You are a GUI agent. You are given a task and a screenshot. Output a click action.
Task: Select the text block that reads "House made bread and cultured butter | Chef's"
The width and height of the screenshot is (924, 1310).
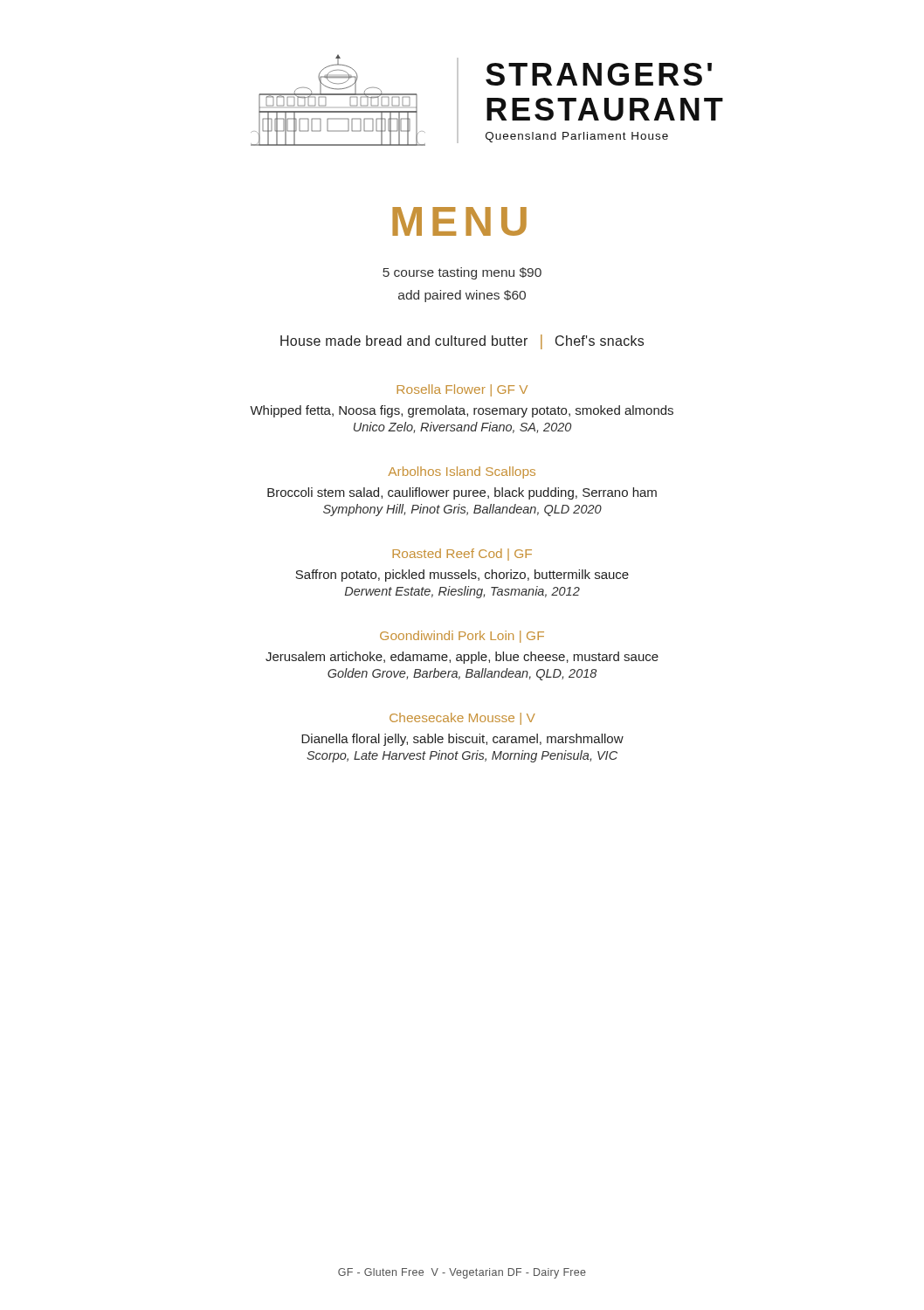462,340
